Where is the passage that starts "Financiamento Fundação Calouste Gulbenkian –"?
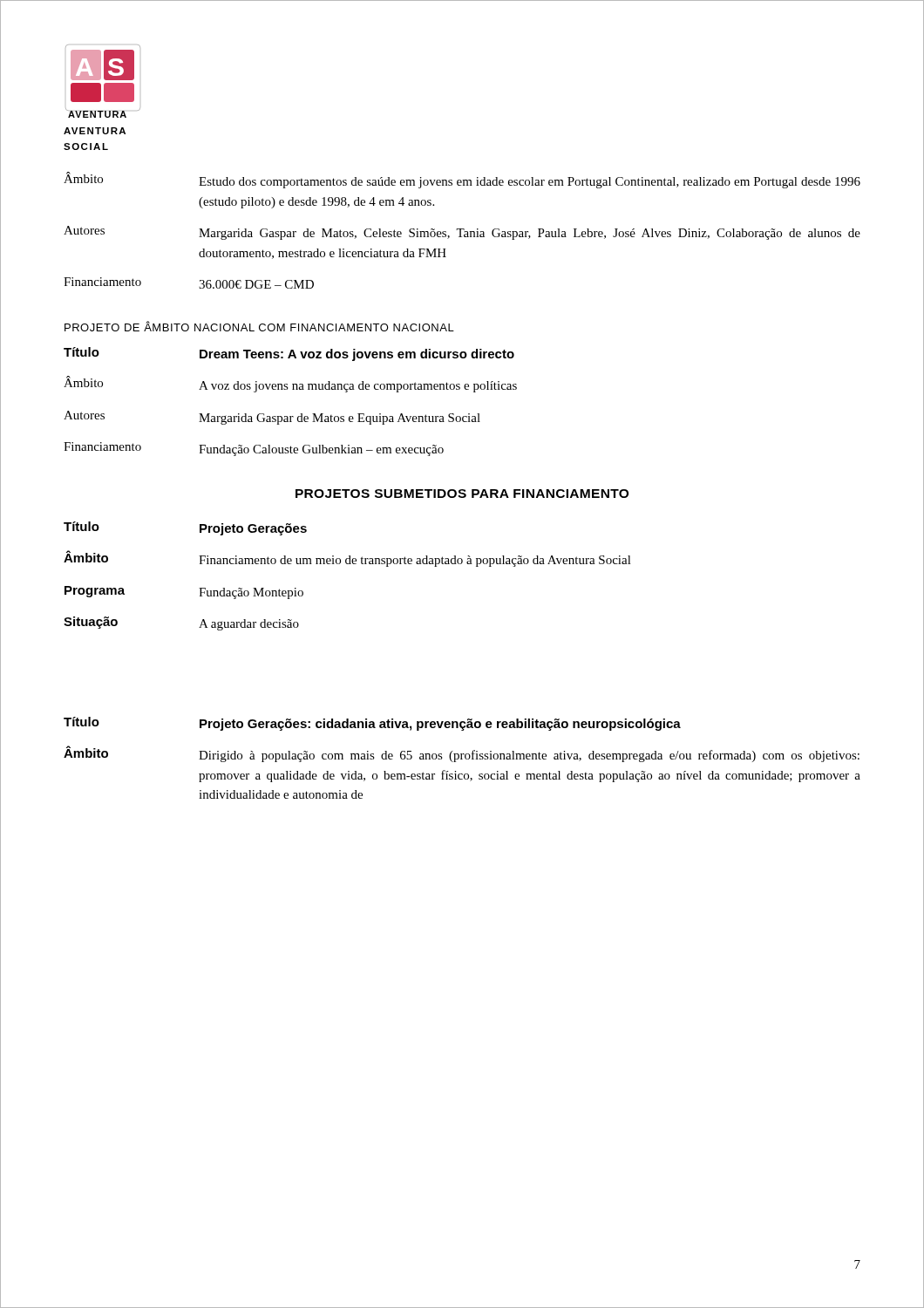 (x=254, y=449)
